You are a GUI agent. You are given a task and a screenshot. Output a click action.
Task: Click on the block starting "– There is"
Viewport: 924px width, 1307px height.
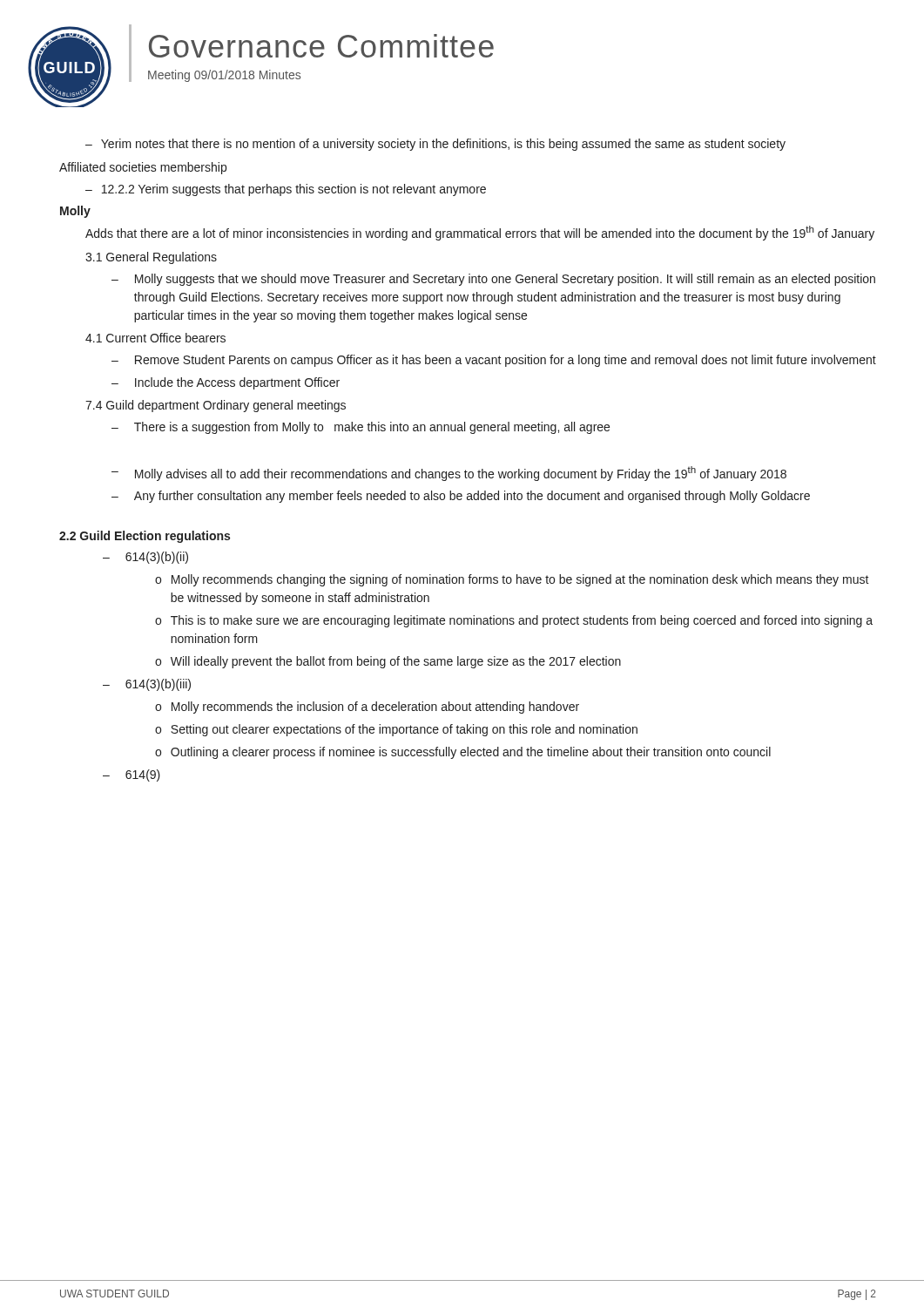click(x=361, y=427)
